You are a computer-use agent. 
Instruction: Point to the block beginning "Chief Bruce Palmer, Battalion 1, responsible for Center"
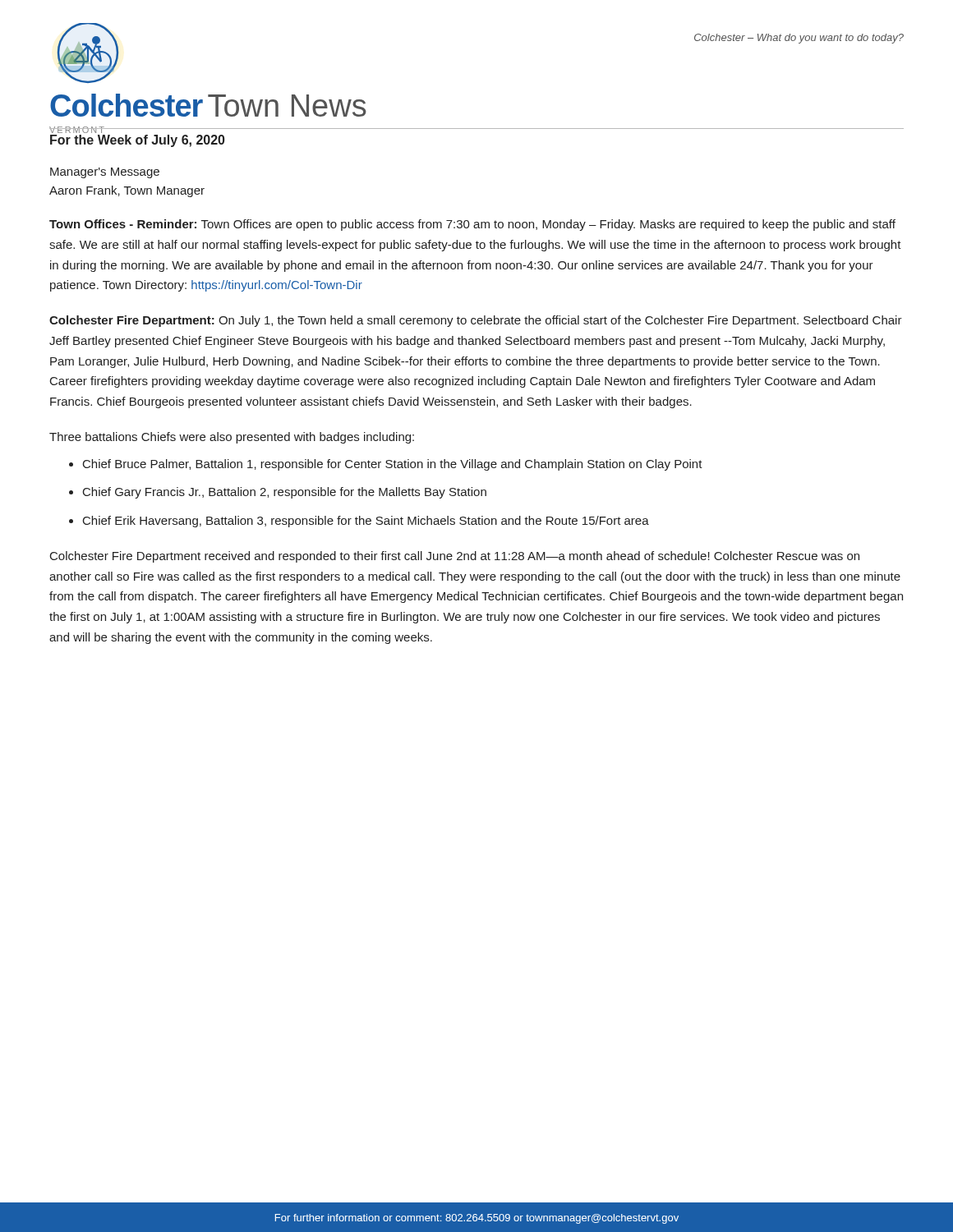click(x=392, y=463)
